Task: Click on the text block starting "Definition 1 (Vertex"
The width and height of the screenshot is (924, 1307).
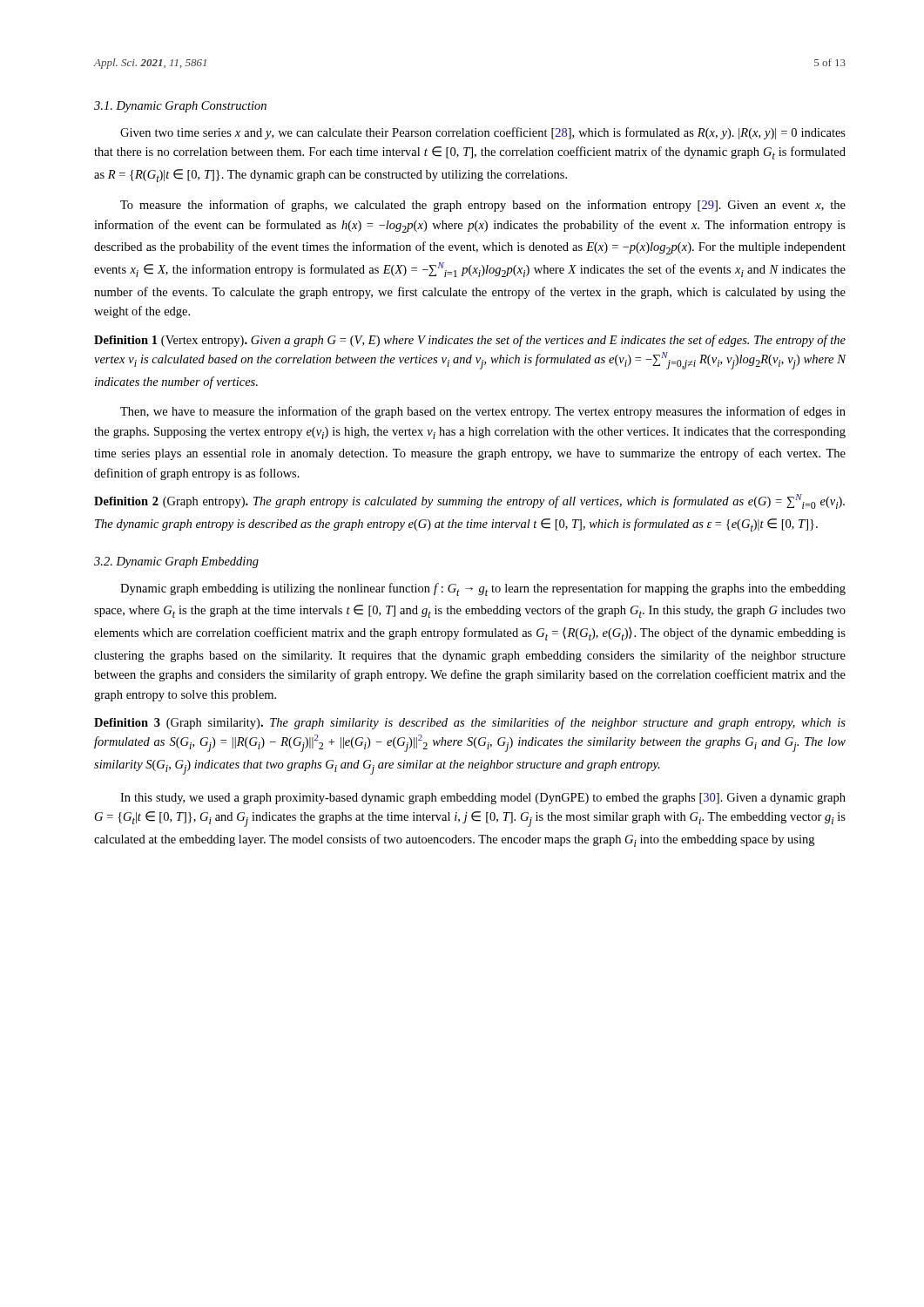Action: (470, 360)
